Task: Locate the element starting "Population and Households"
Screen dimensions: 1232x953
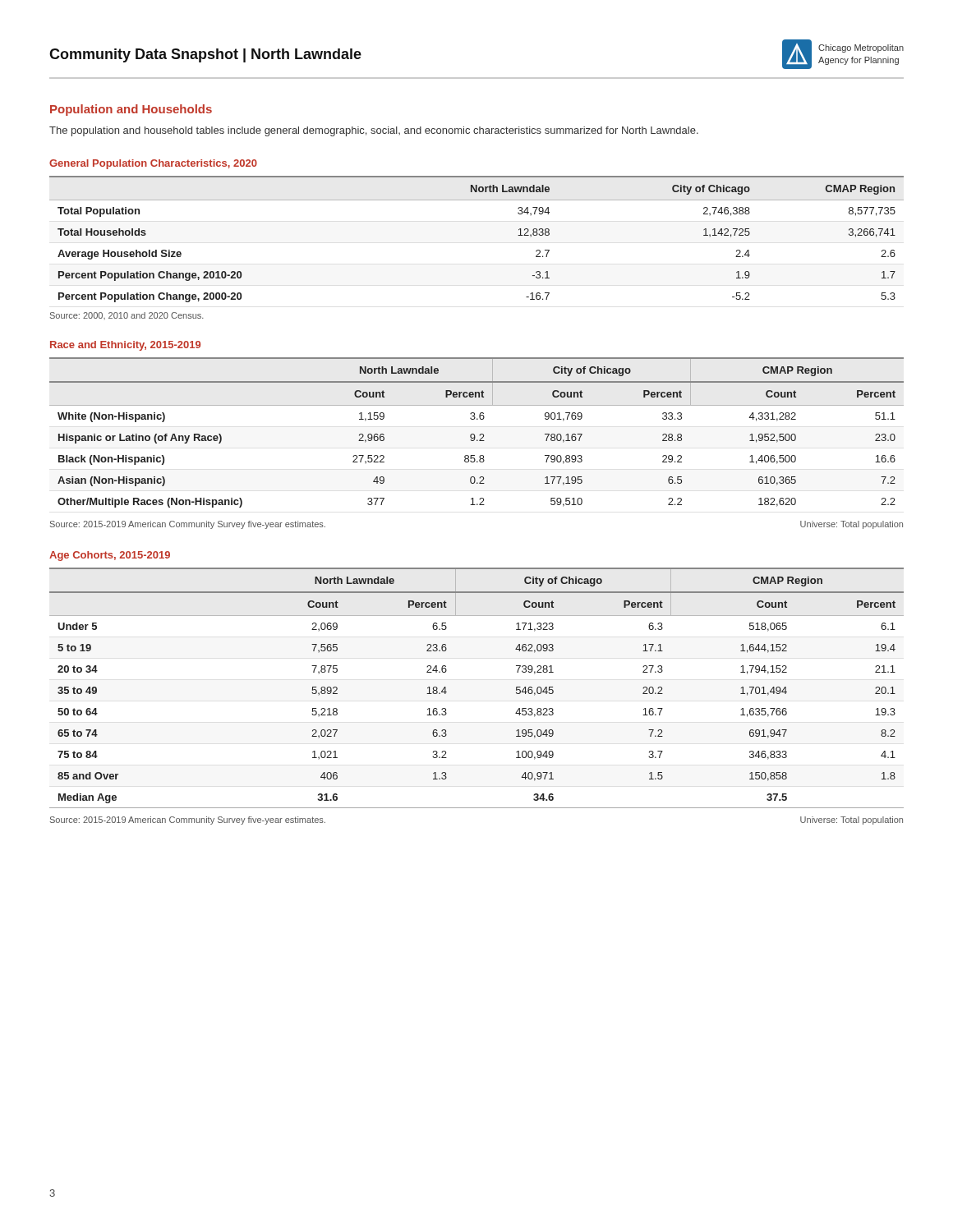Action: (x=131, y=109)
